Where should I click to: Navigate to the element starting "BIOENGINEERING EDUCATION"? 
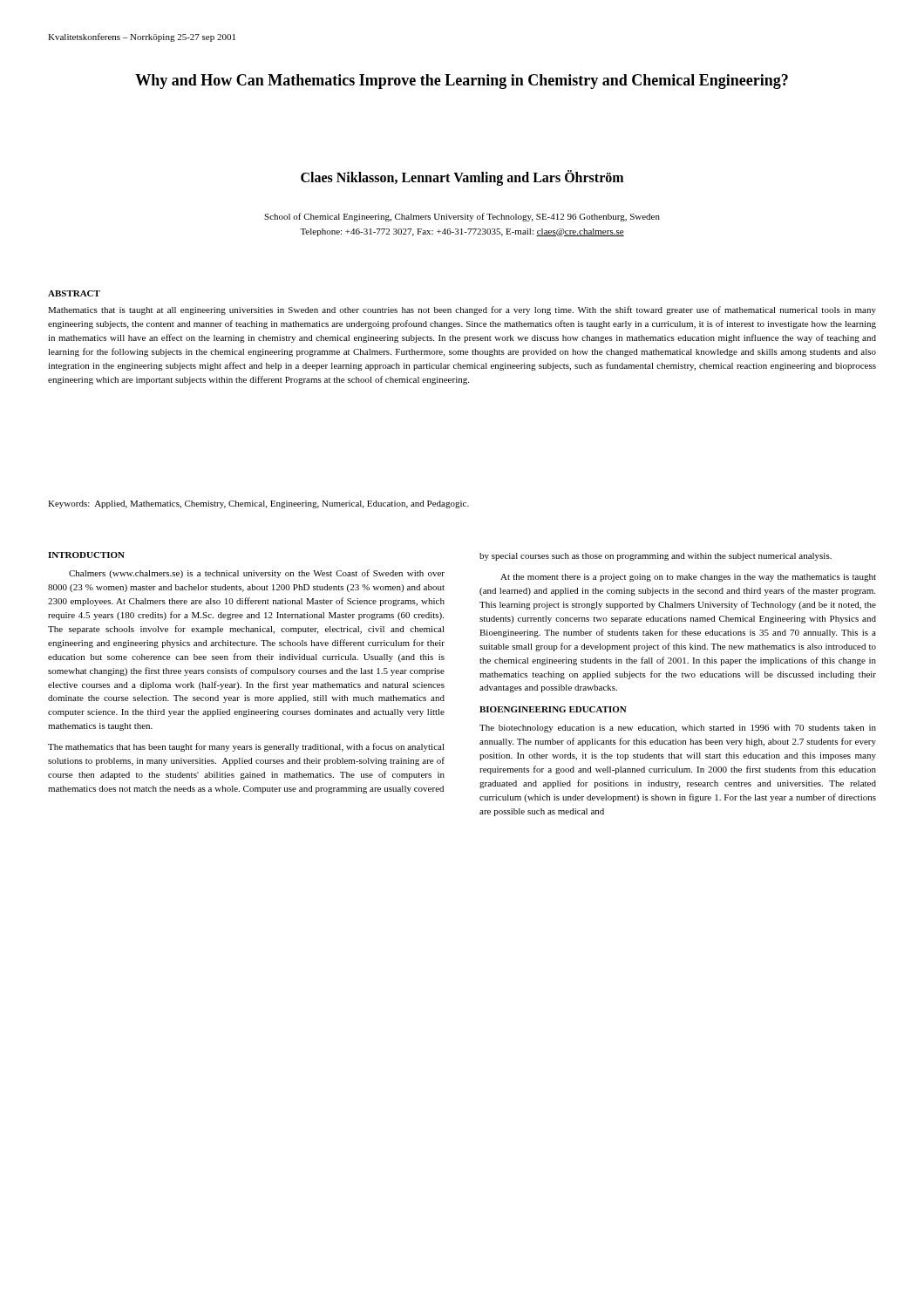tap(553, 709)
